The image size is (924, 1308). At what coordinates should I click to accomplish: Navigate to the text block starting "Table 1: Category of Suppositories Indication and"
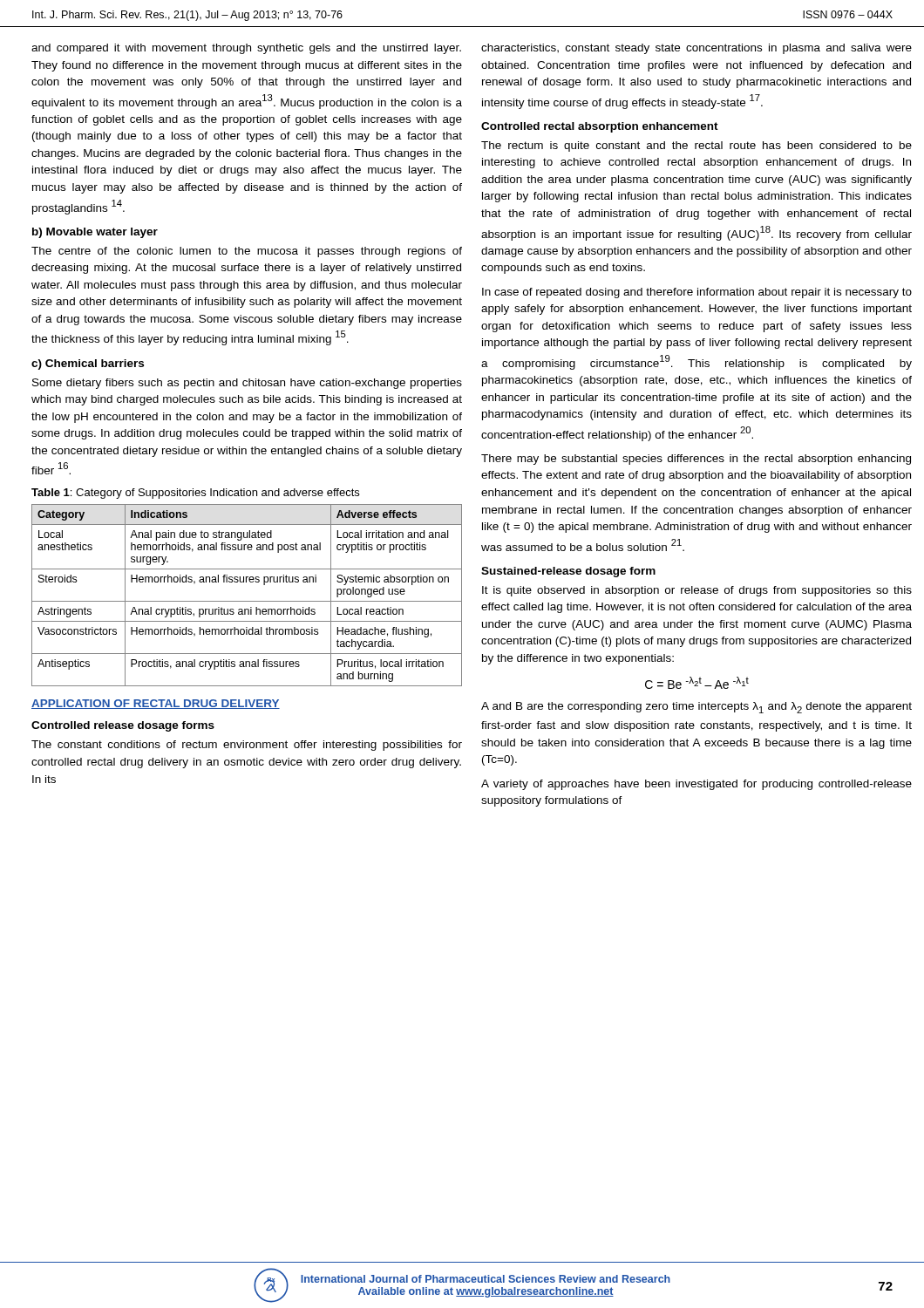tap(196, 493)
